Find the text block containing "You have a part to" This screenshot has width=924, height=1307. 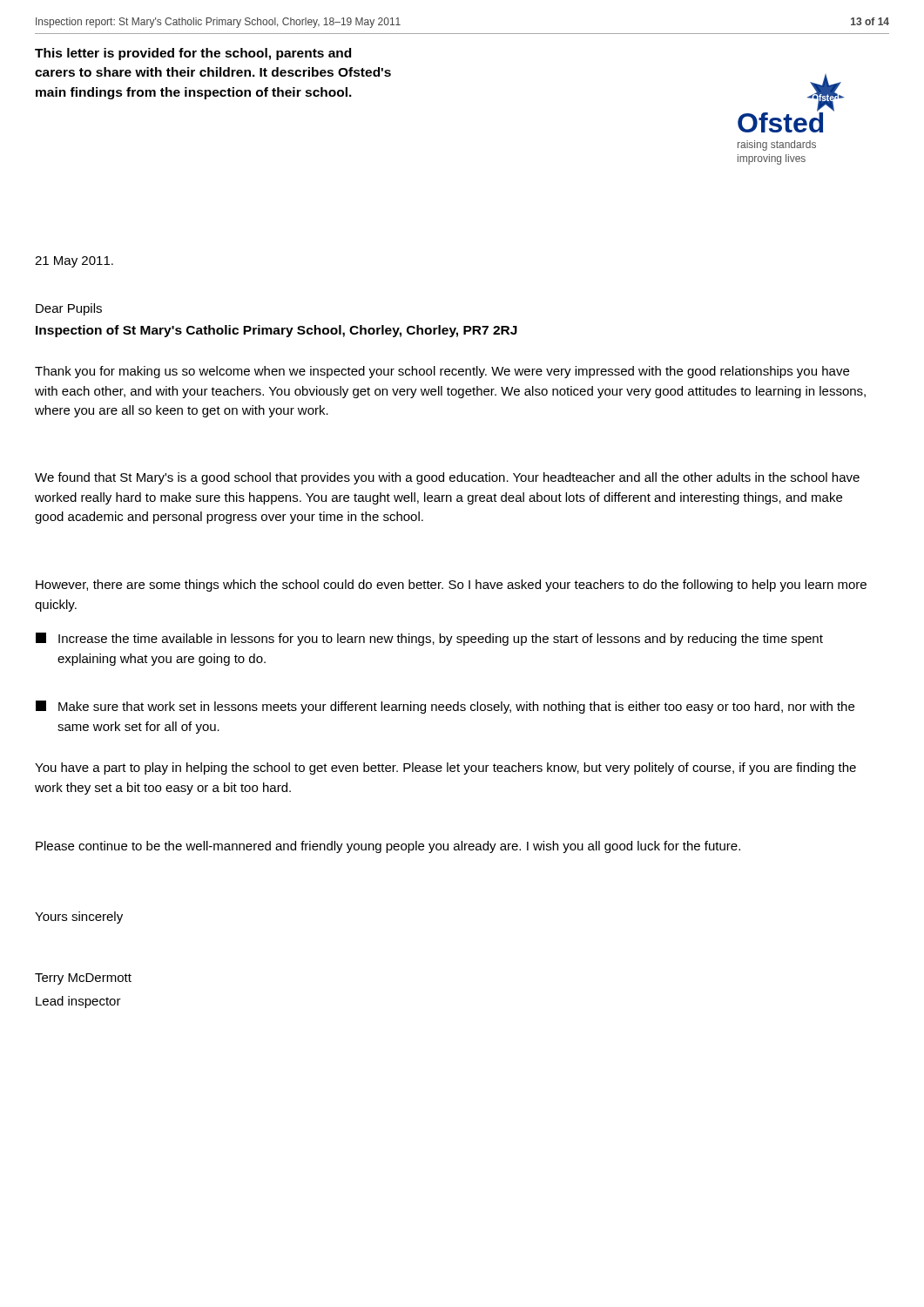click(x=453, y=778)
